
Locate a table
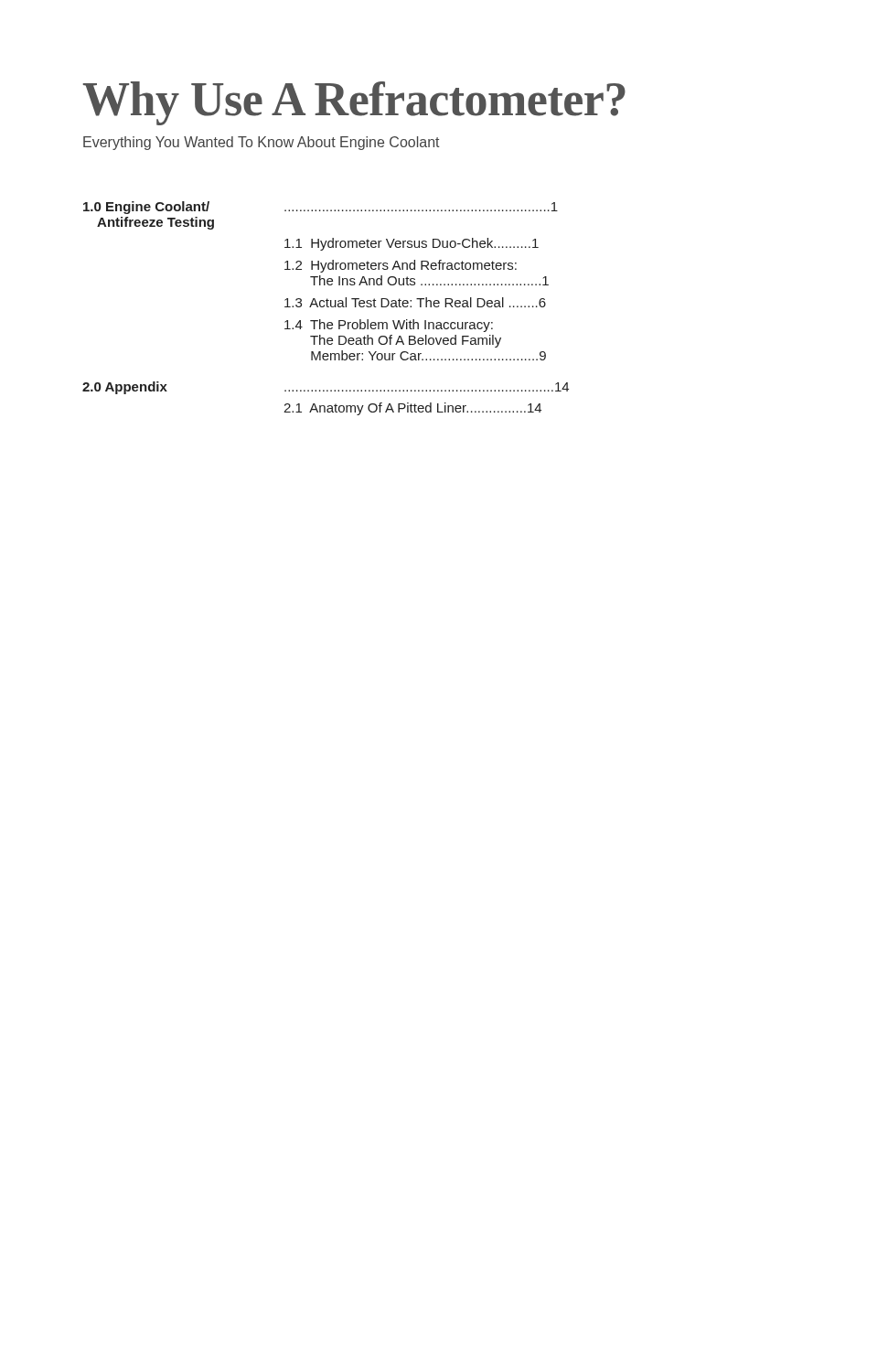pyautogui.click(x=444, y=303)
